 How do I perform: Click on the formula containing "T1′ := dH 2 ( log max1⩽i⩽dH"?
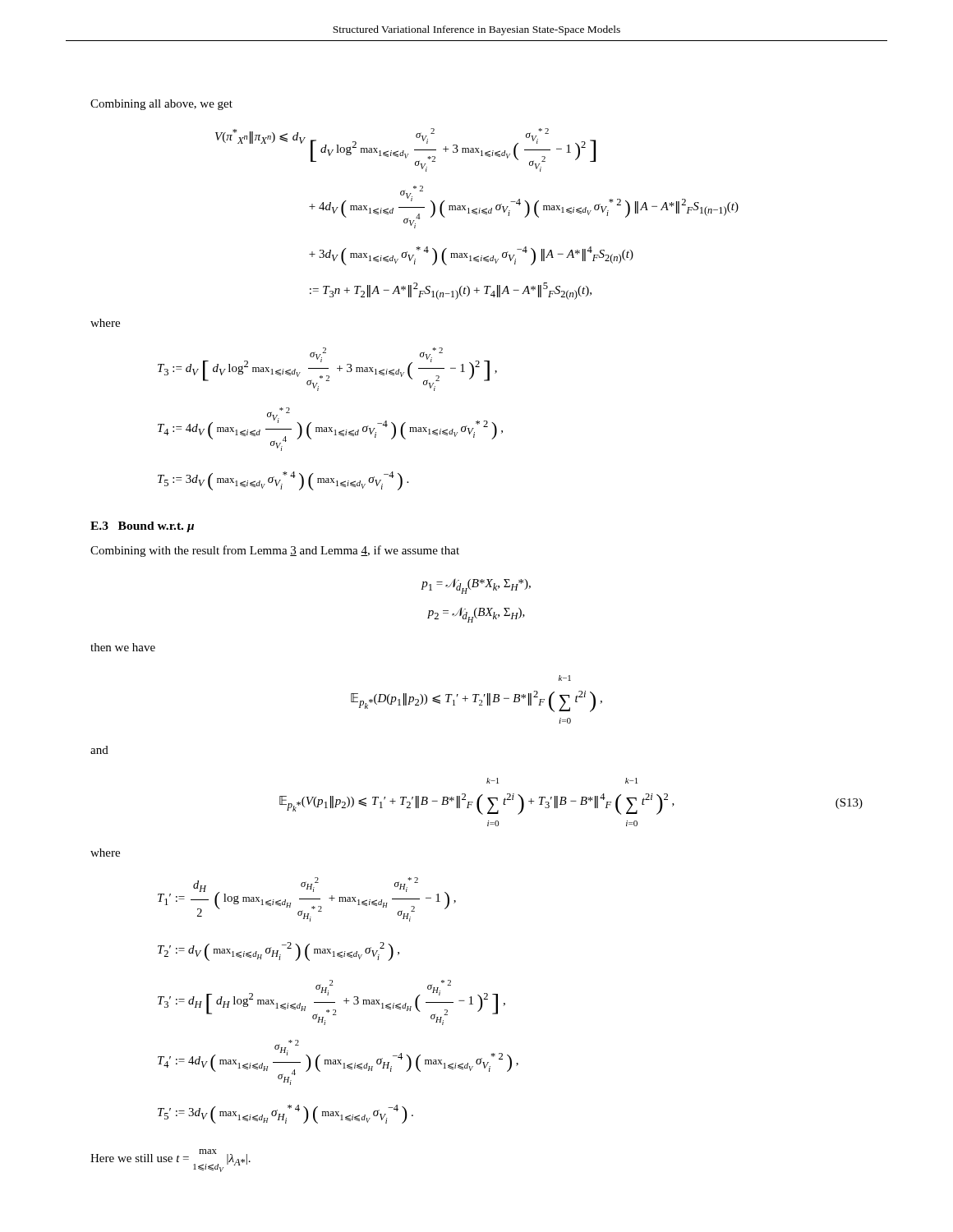coord(338,1002)
